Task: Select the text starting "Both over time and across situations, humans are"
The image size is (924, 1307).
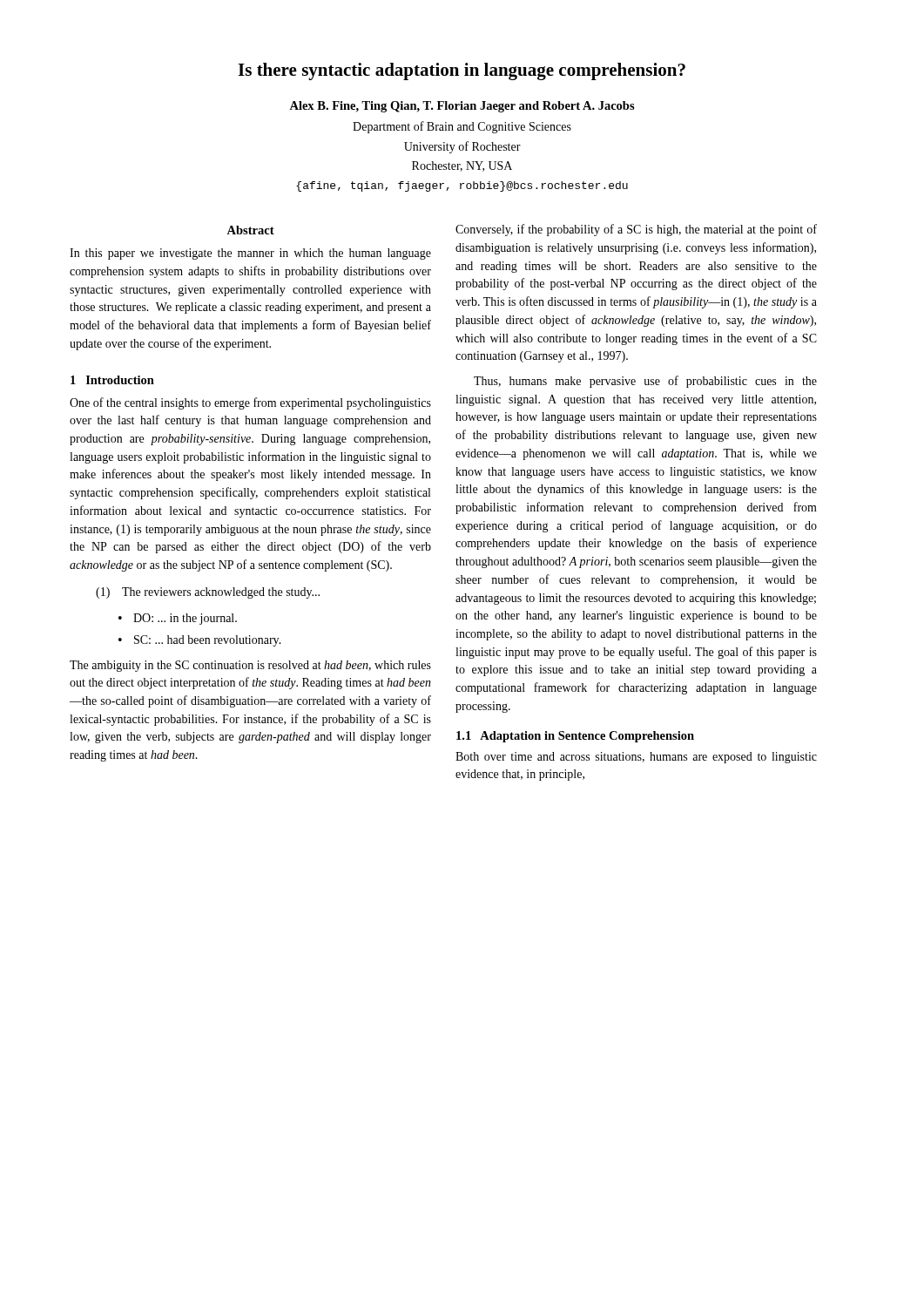Action: [x=636, y=765]
